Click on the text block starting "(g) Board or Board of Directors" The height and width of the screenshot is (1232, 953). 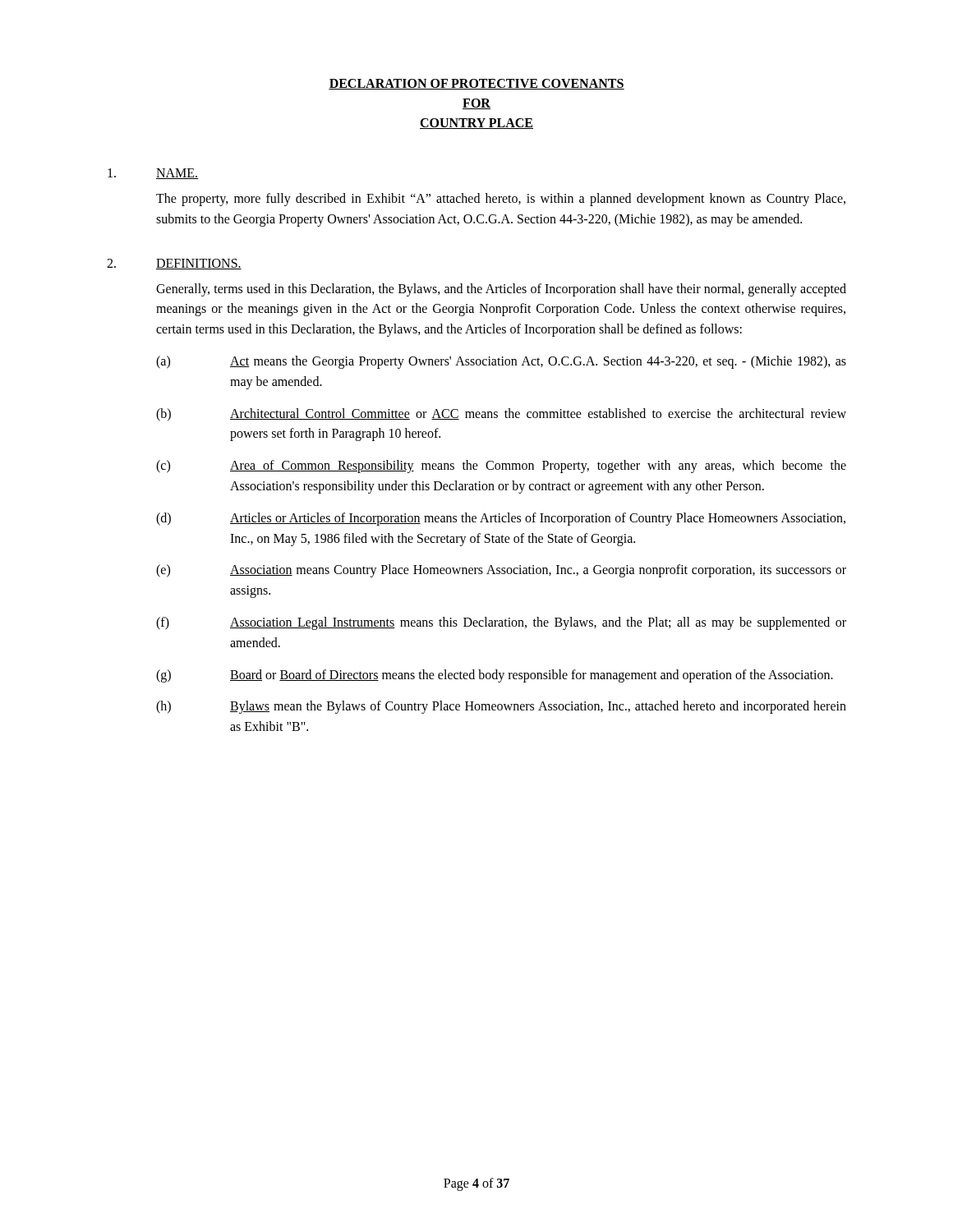point(476,675)
